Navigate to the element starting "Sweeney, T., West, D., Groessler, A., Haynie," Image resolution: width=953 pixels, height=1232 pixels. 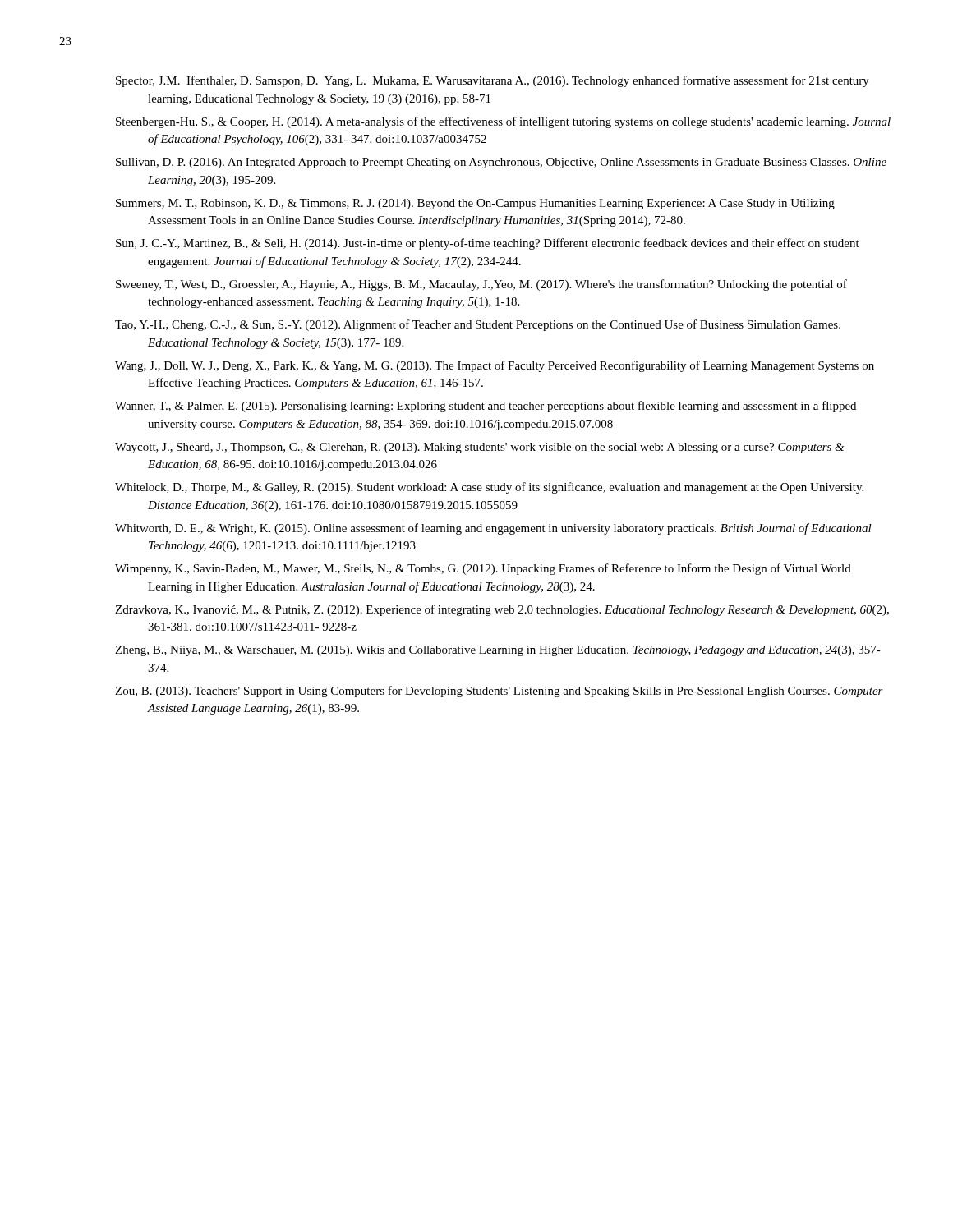coord(481,293)
